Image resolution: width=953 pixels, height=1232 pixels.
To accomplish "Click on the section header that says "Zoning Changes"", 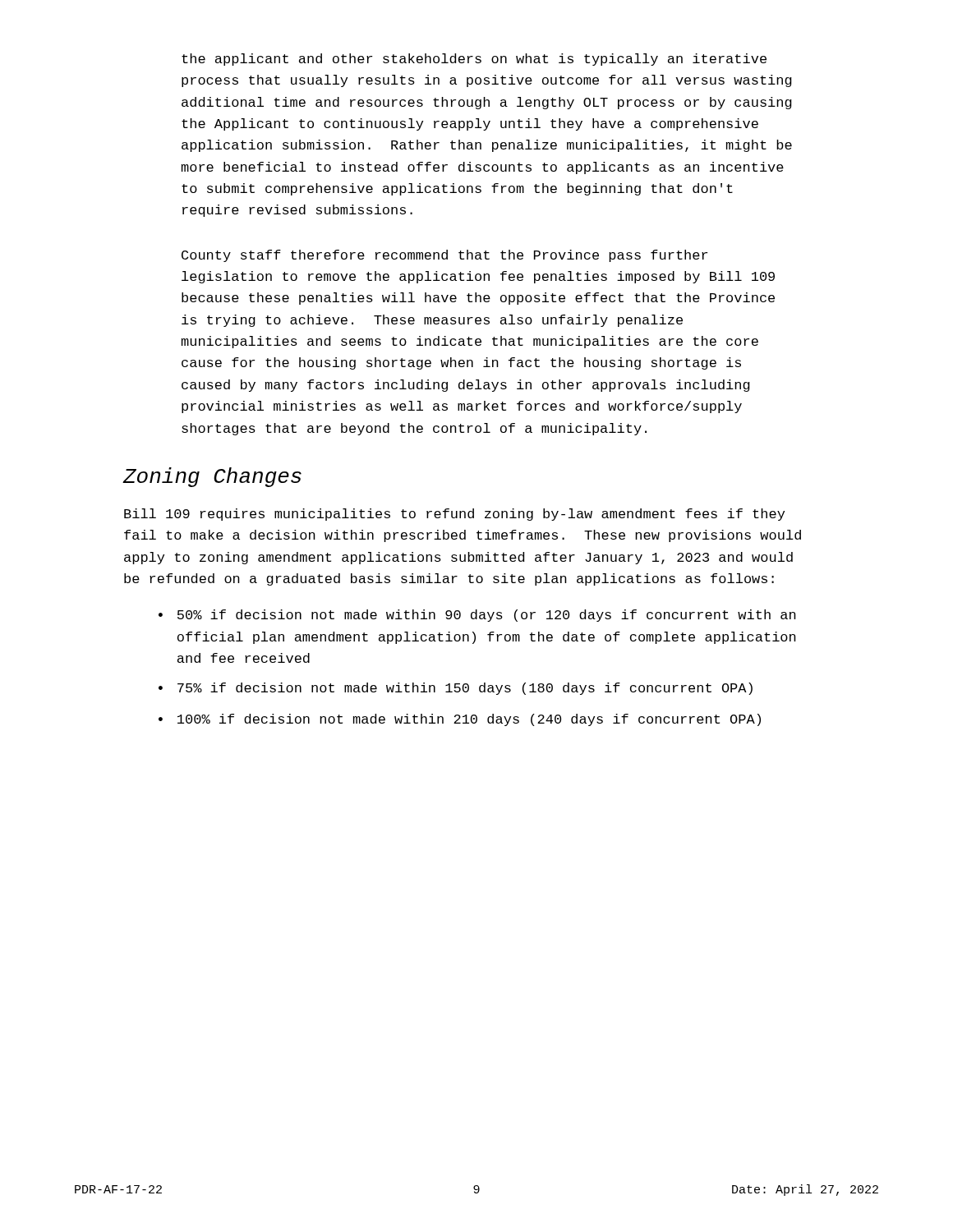I will click(x=213, y=477).
